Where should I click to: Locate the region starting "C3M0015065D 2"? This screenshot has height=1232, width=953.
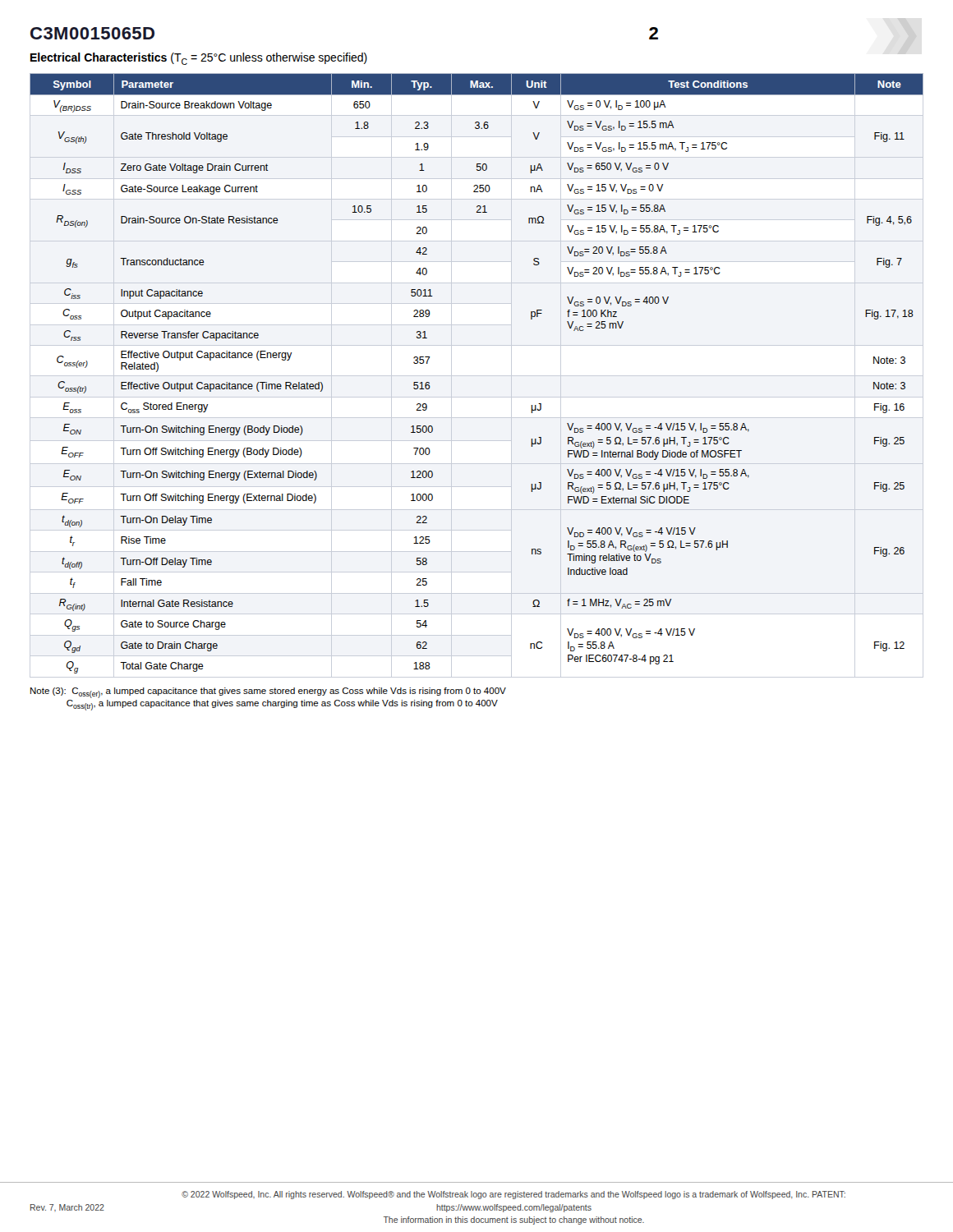(96, 33)
